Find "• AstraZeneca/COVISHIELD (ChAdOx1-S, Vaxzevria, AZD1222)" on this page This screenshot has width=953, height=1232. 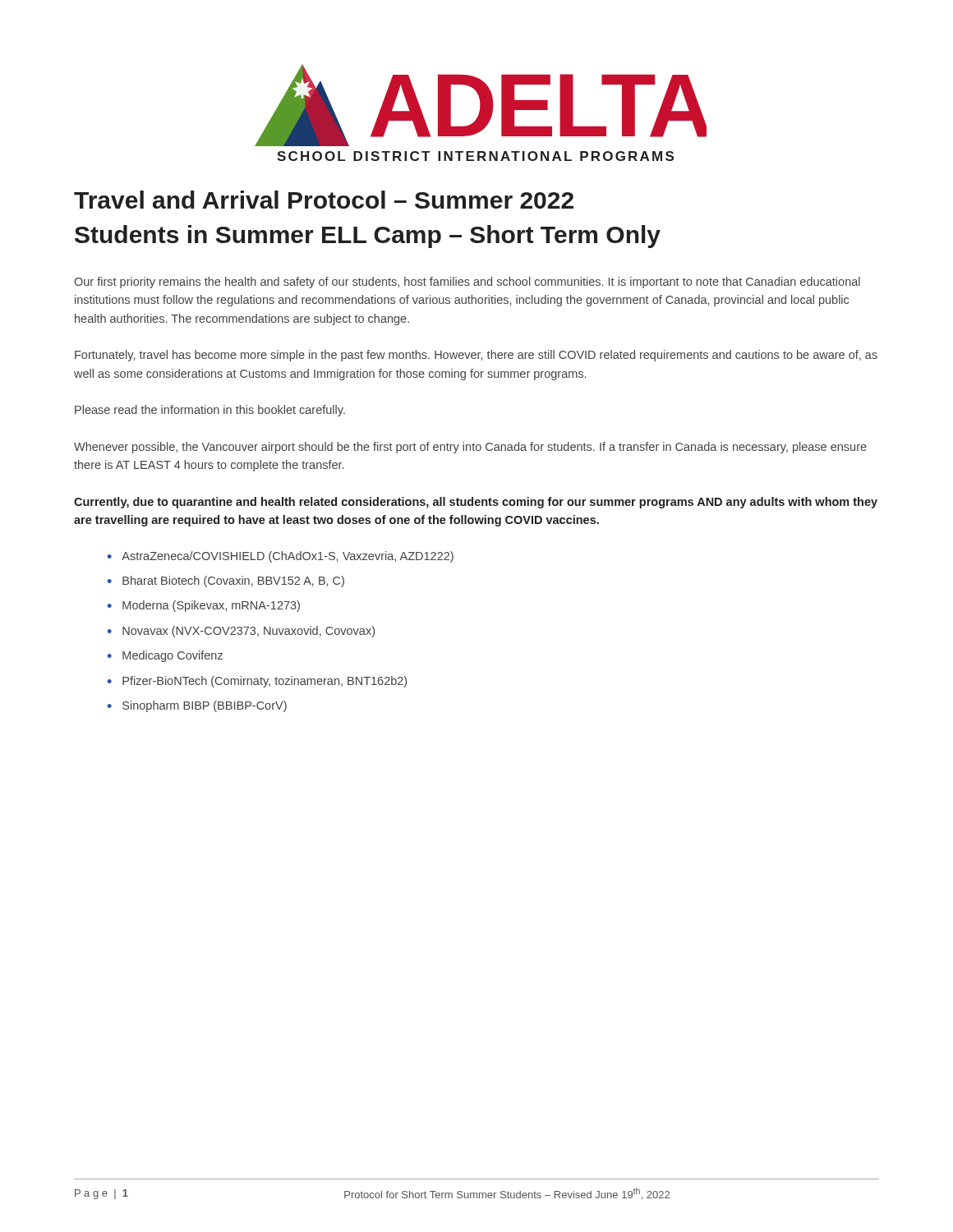280,557
